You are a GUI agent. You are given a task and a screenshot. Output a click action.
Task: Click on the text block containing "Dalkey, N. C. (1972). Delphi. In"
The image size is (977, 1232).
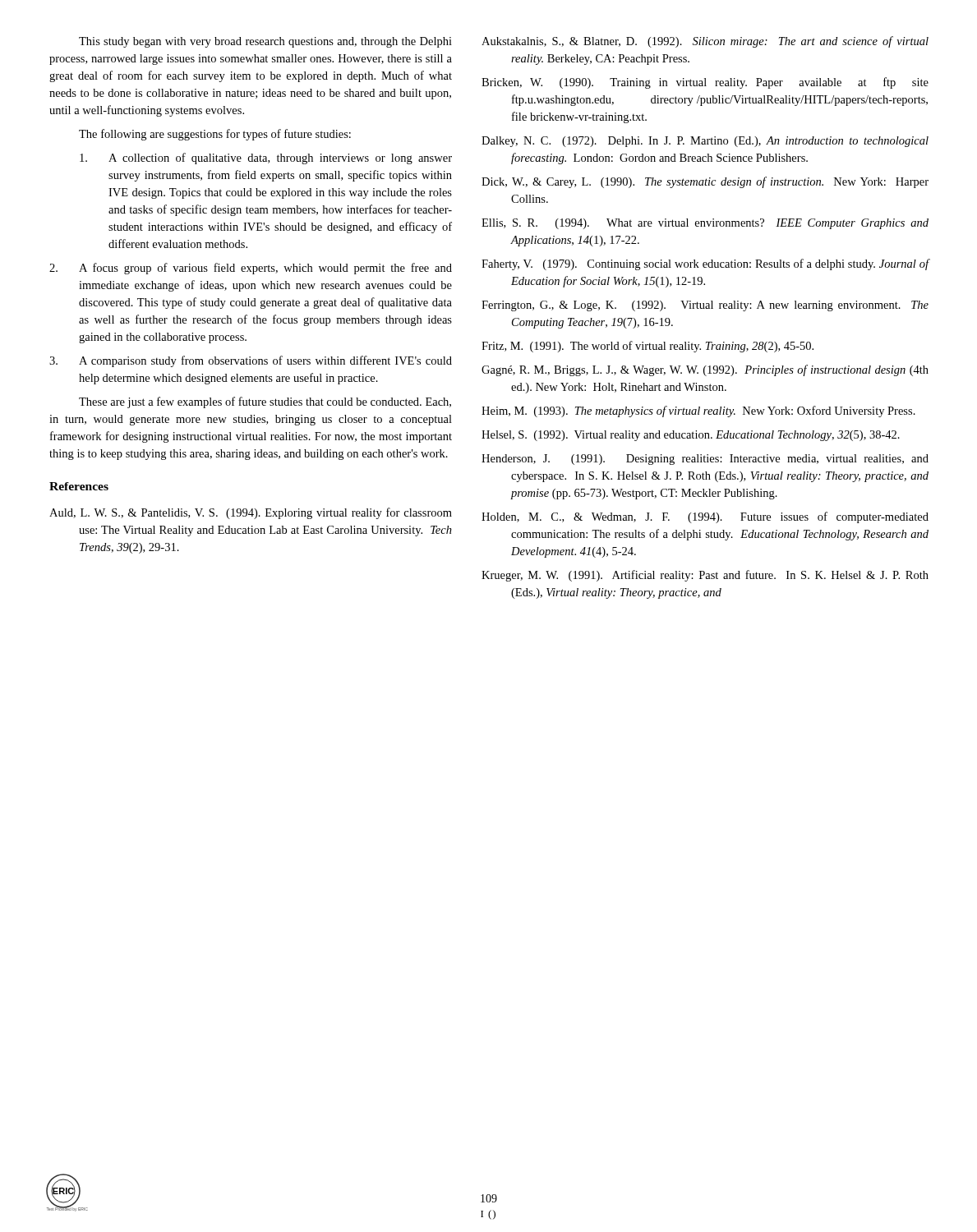point(705,150)
